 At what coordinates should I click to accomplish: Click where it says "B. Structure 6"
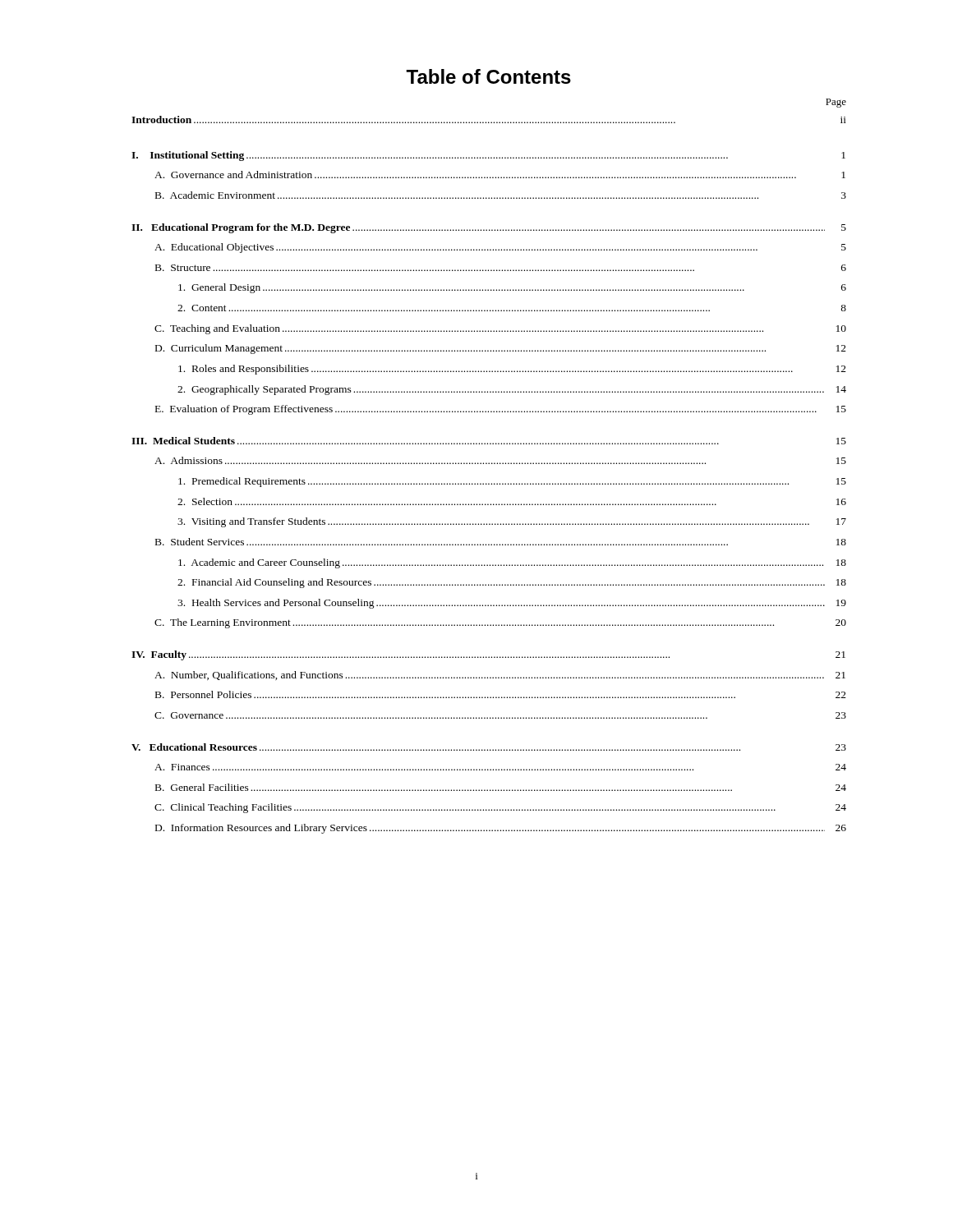[500, 268]
